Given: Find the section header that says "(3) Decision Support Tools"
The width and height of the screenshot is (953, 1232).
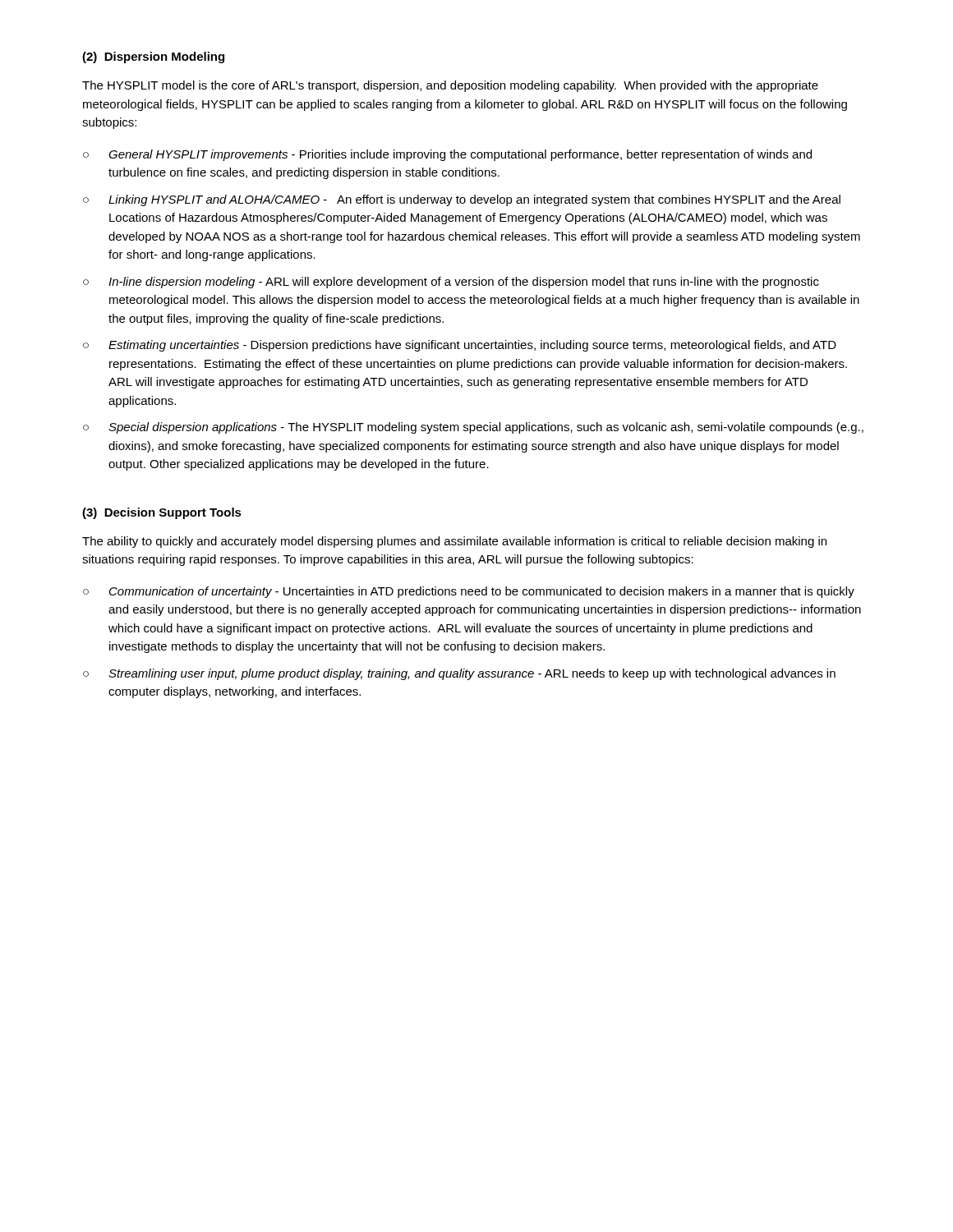Looking at the screenshot, I should [162, 512].
